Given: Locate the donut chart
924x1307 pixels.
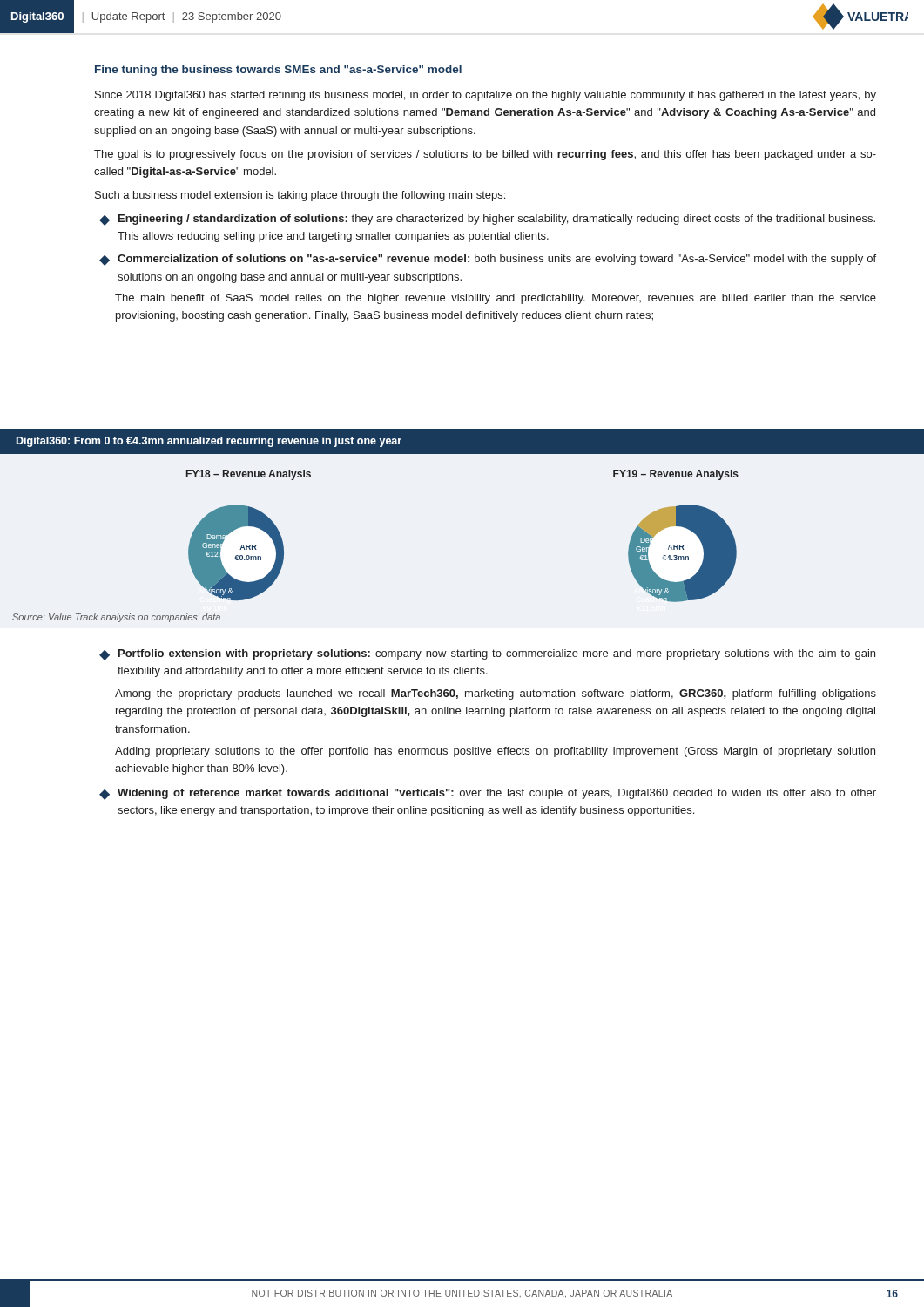Looking at the screenshot, I should 462,528.
